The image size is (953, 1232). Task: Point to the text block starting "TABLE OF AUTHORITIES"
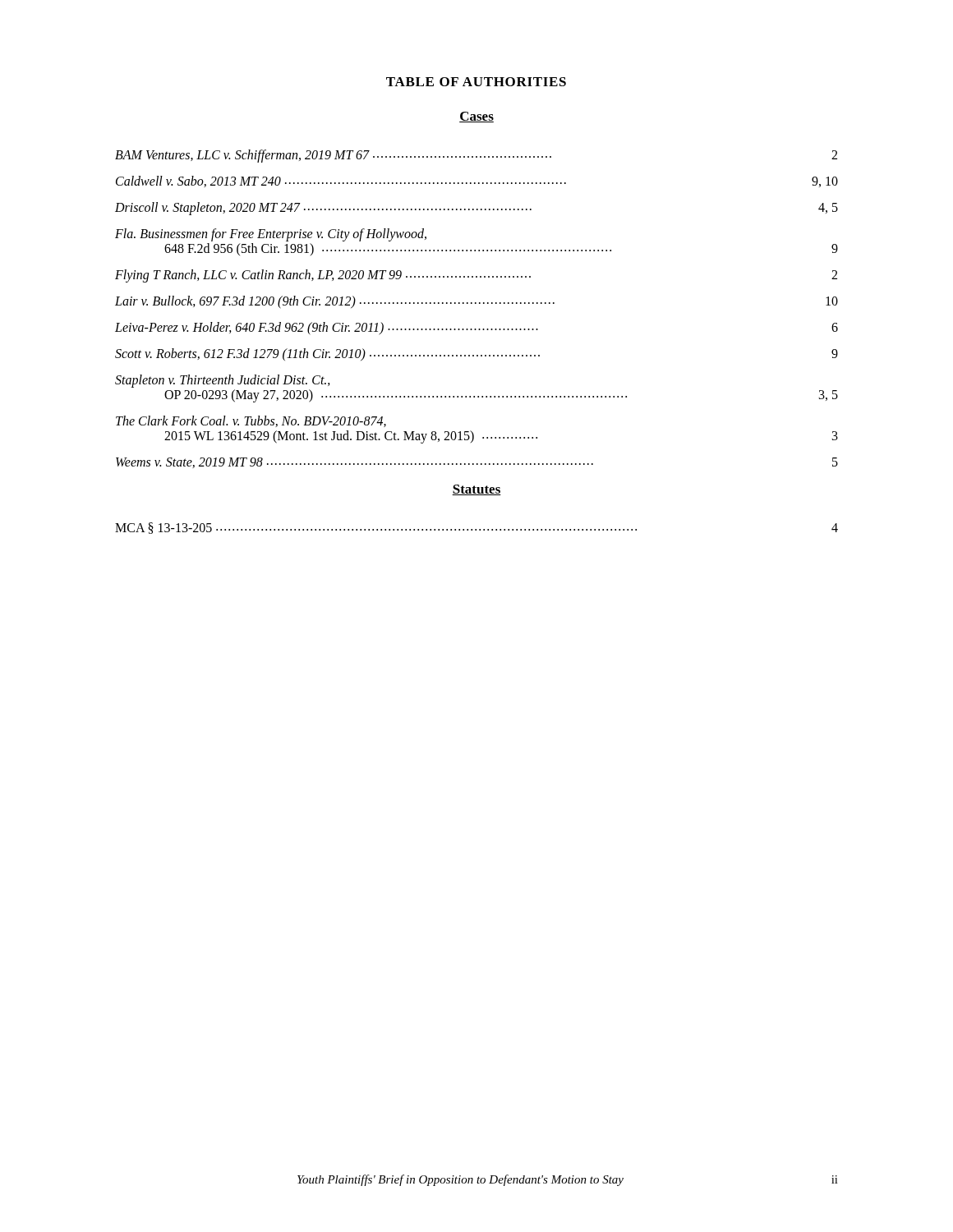(476, 82)
